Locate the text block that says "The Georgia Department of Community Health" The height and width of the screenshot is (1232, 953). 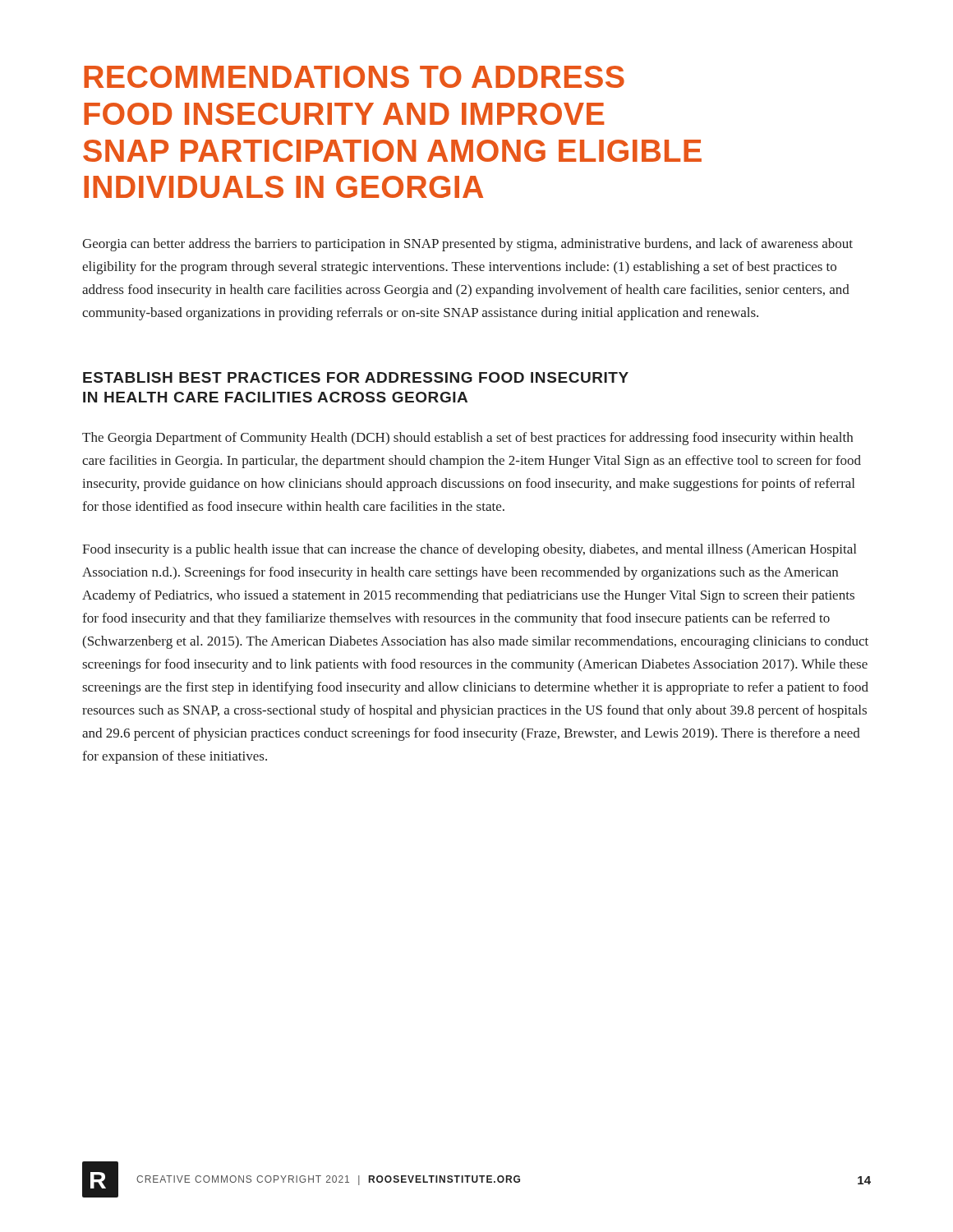(476, 472)
